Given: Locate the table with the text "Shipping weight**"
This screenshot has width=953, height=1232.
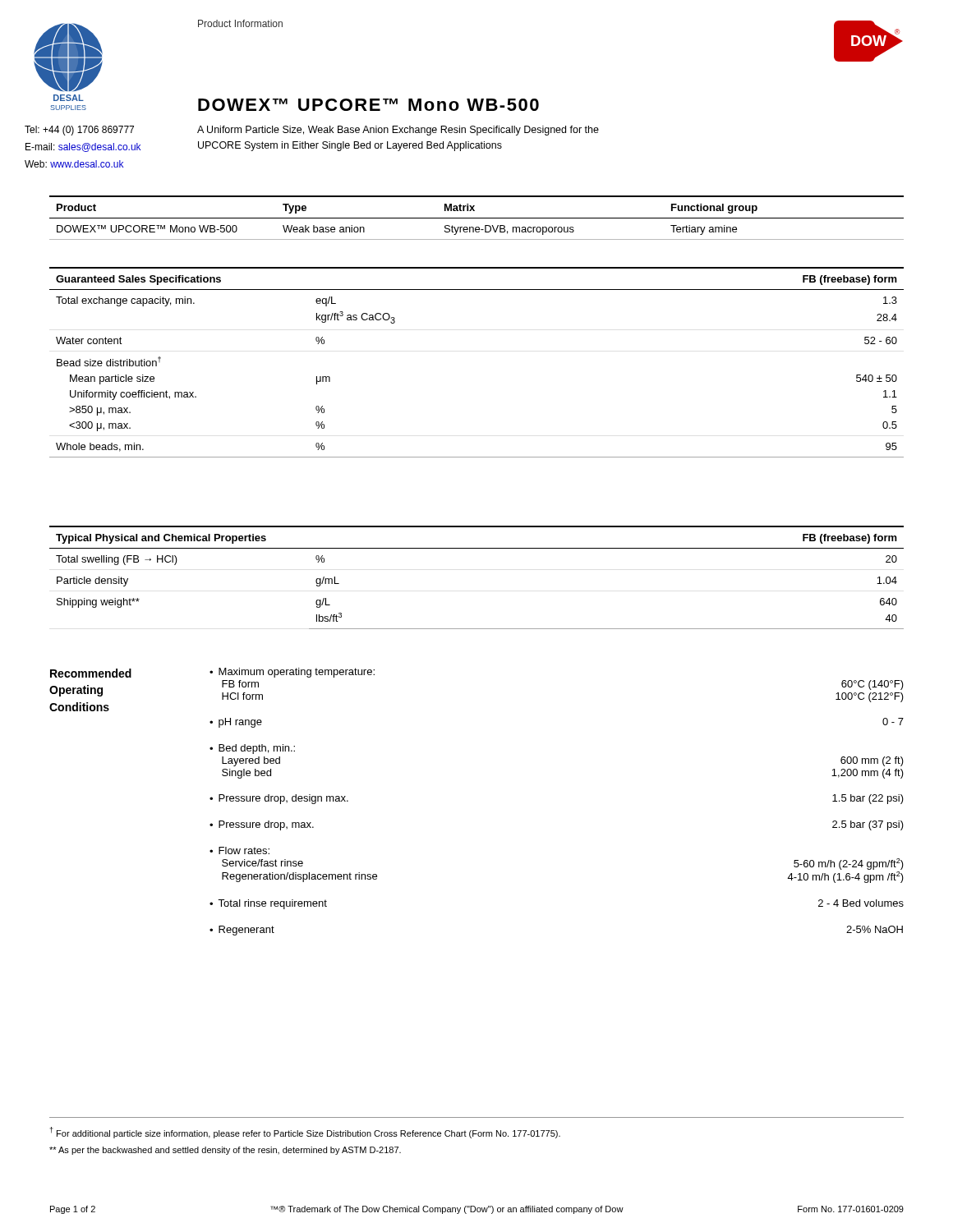Looking at the screenshot, I should coord(476,578).
